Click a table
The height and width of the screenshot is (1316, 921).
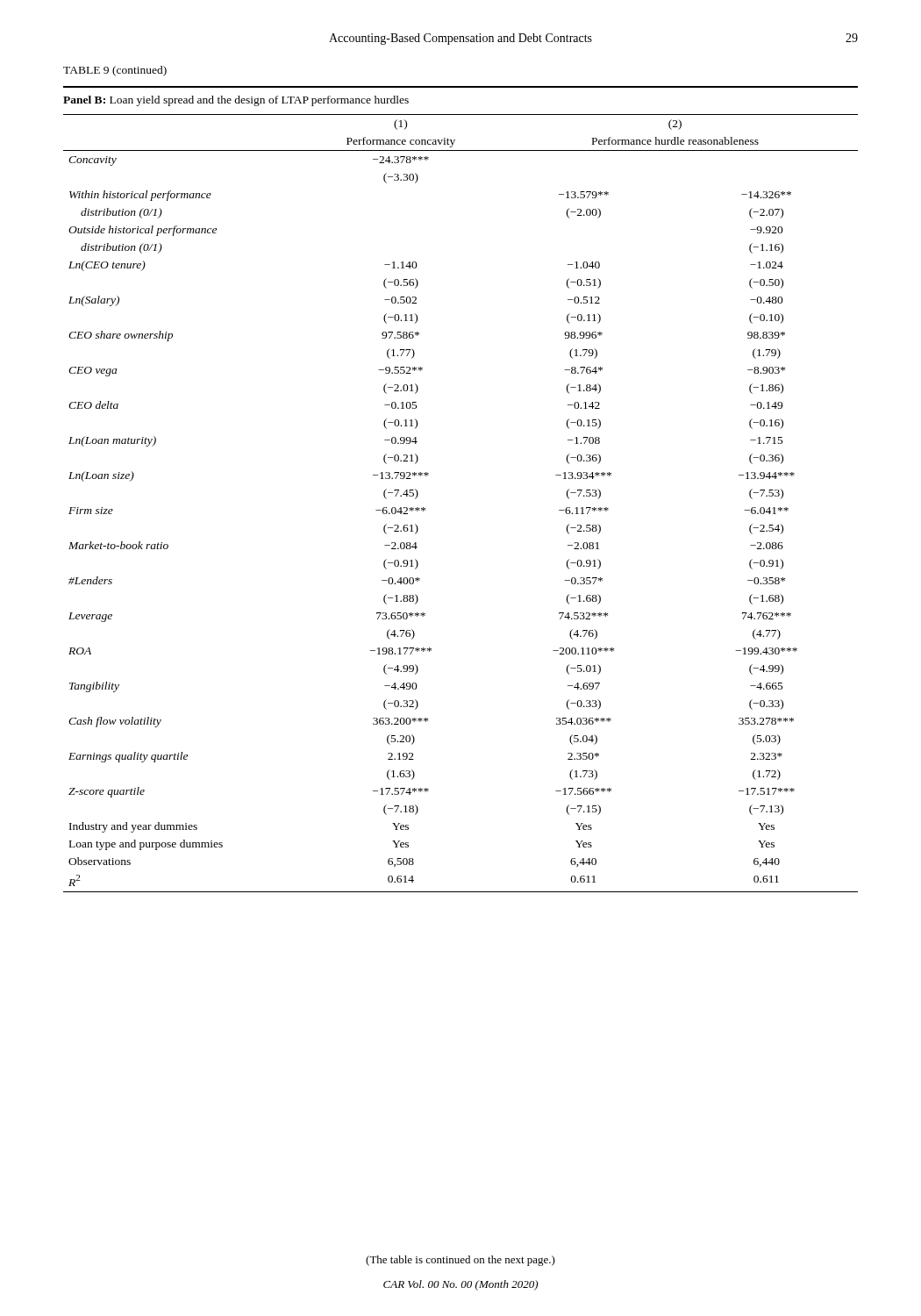(x=460, y=503)
